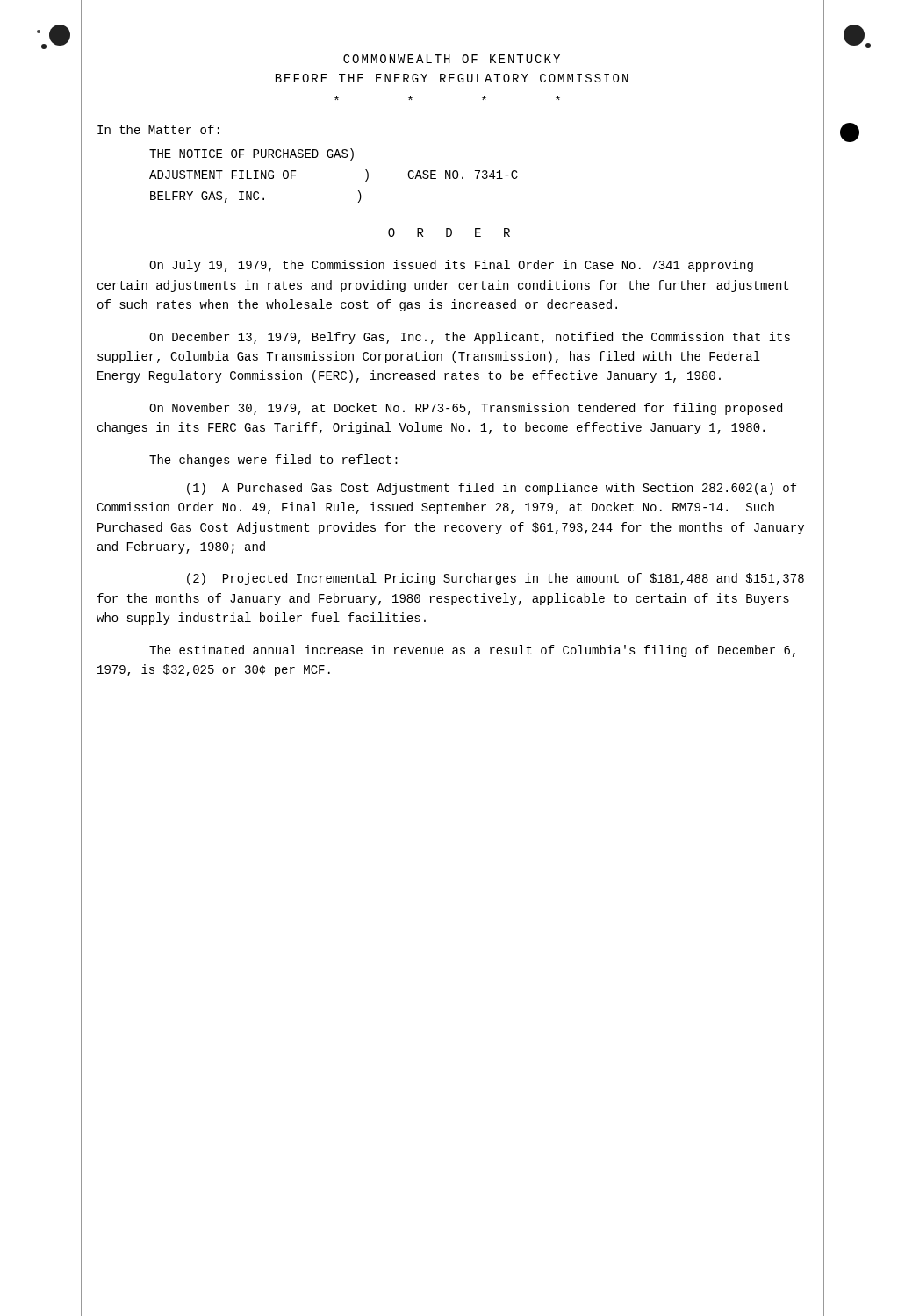The height and width of the screenshot is (1316, 905).
Task: Locate the text block that says "On July 19, 1979,"
Action: tap(443, 286)
